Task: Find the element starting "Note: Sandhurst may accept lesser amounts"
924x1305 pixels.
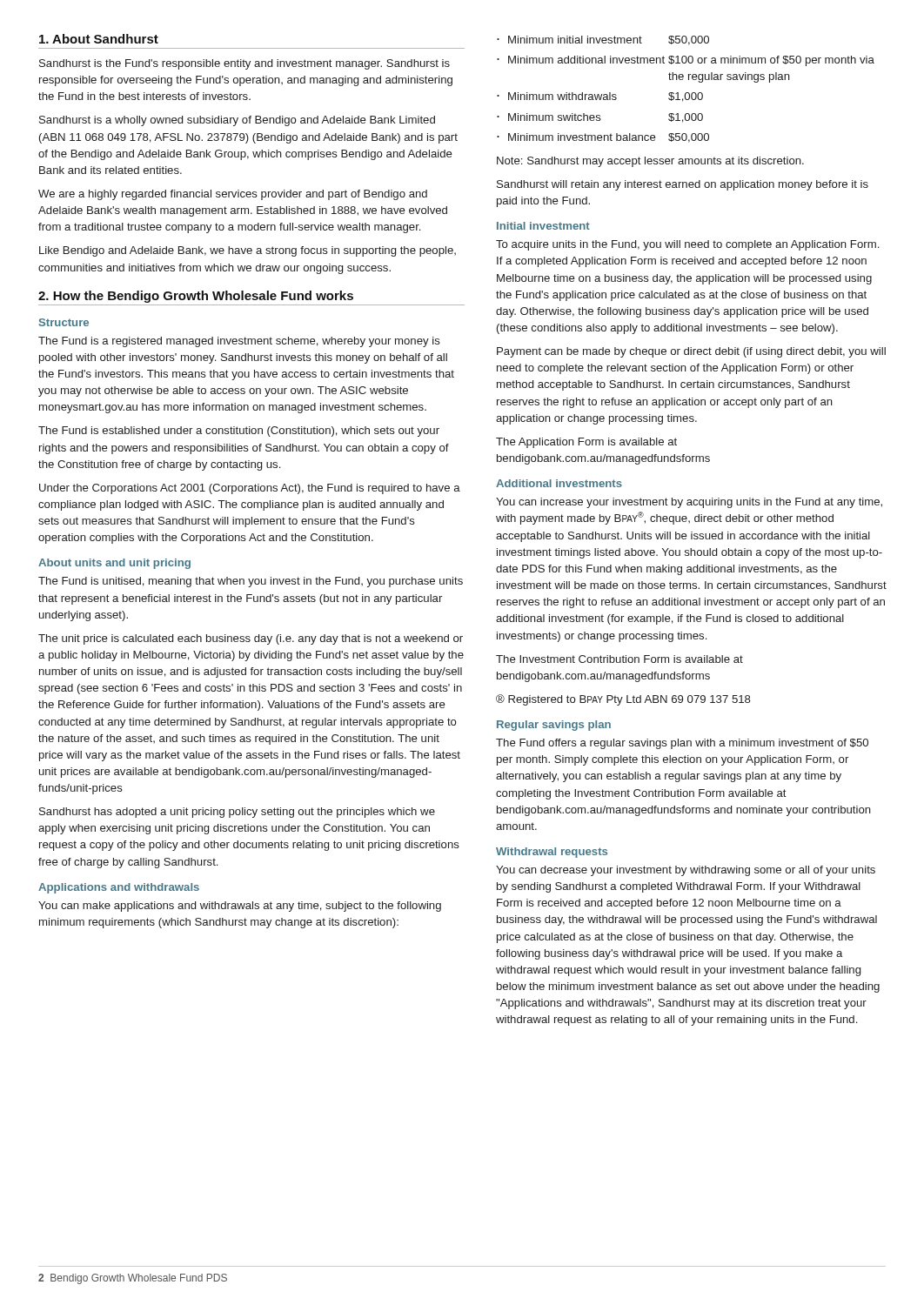Action: (x=692, y=160)
